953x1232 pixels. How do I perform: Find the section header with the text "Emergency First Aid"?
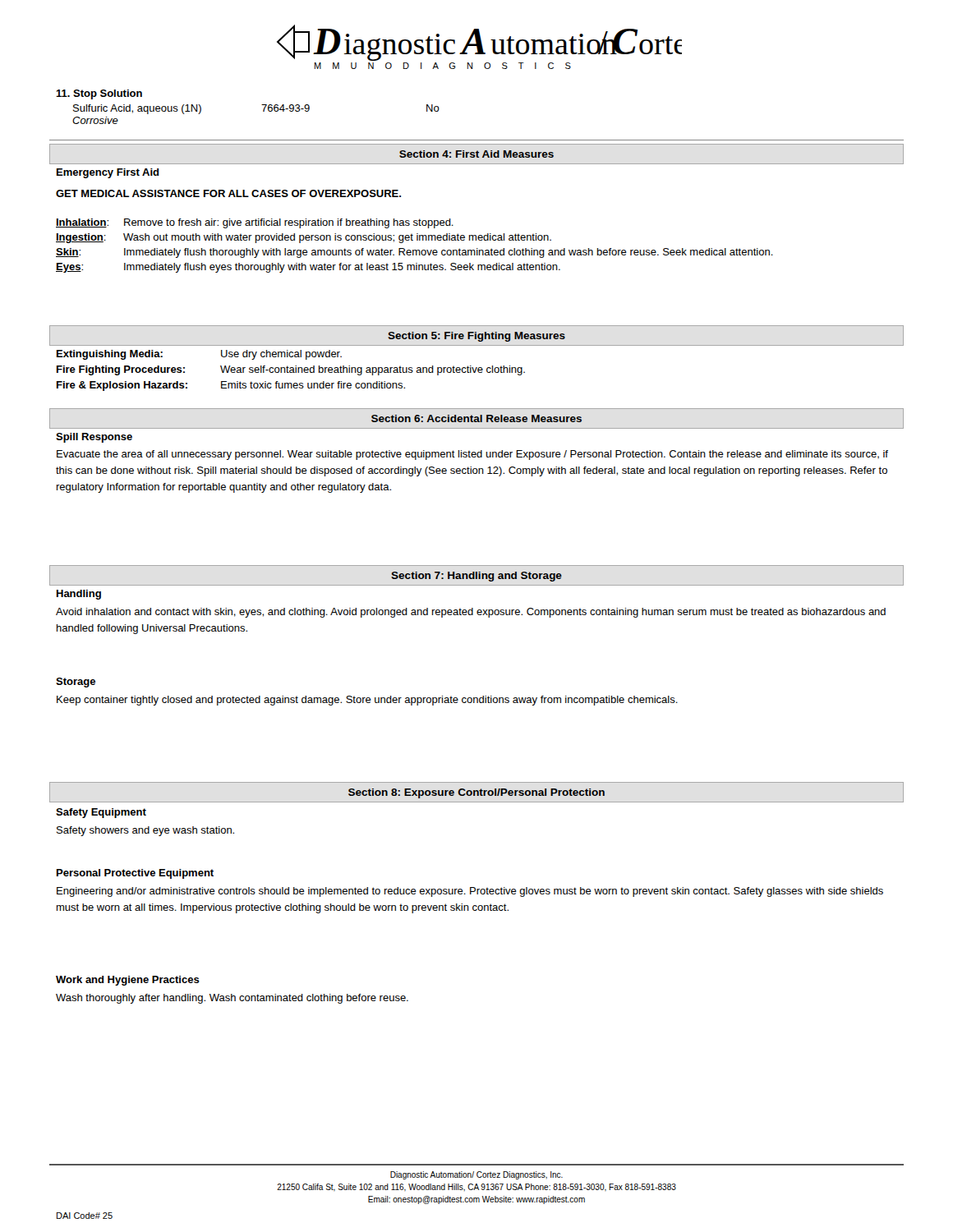click(108, 172)
